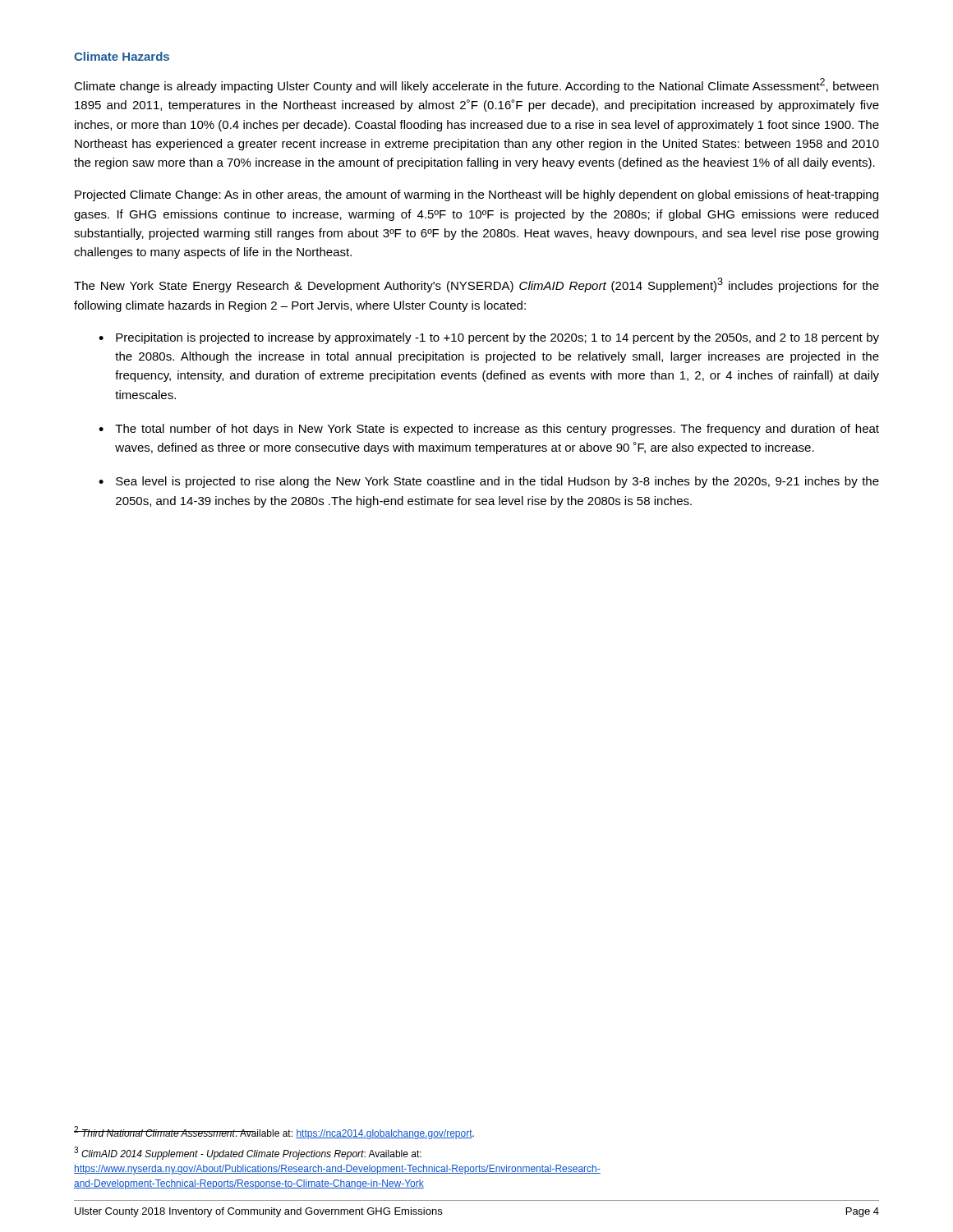Click on the text block containing "The New York State Energy Research &"
This screenshot has height=1232, width=953.
(476, 294)
